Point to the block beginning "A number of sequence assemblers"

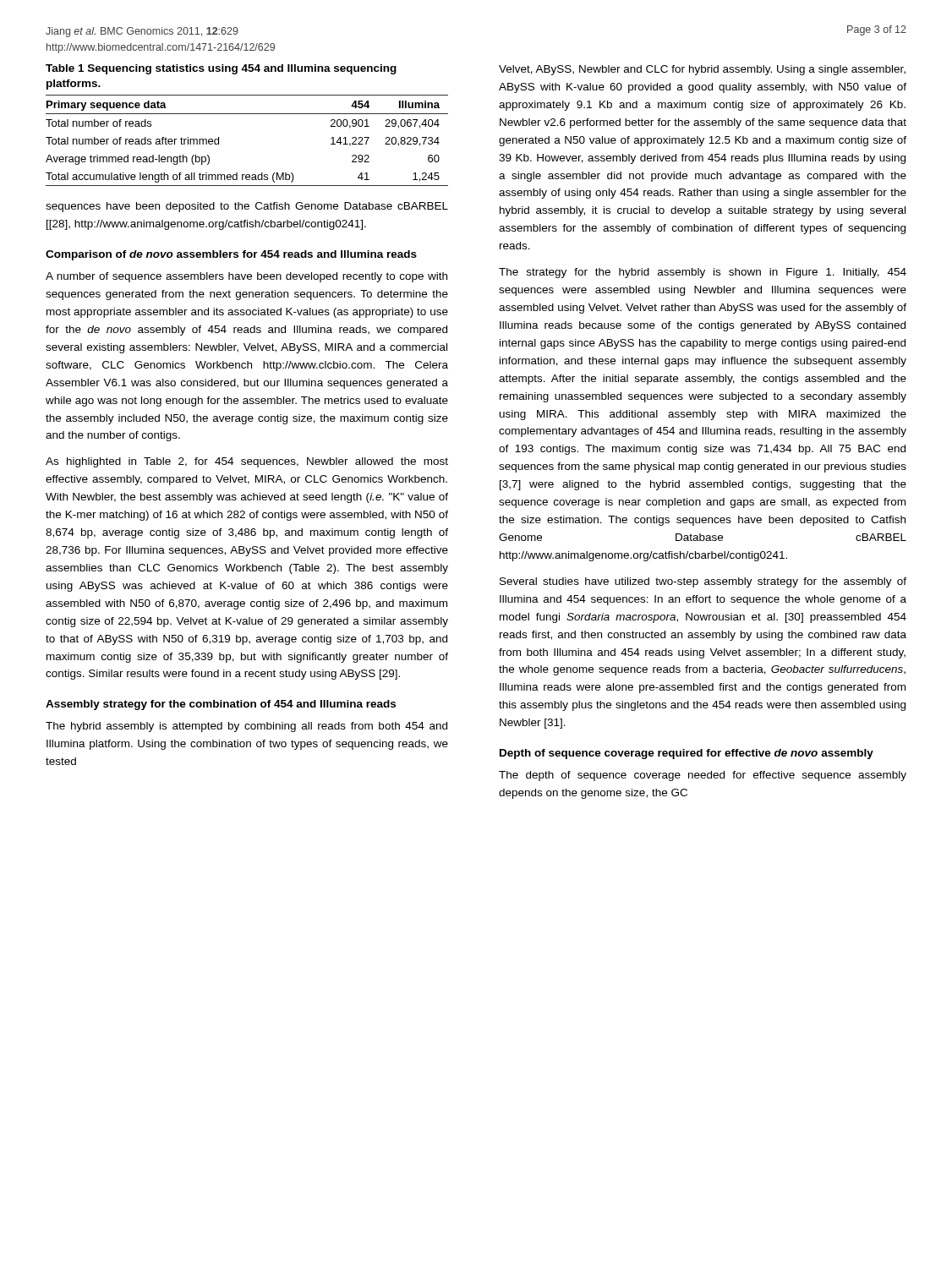point(247,356)
